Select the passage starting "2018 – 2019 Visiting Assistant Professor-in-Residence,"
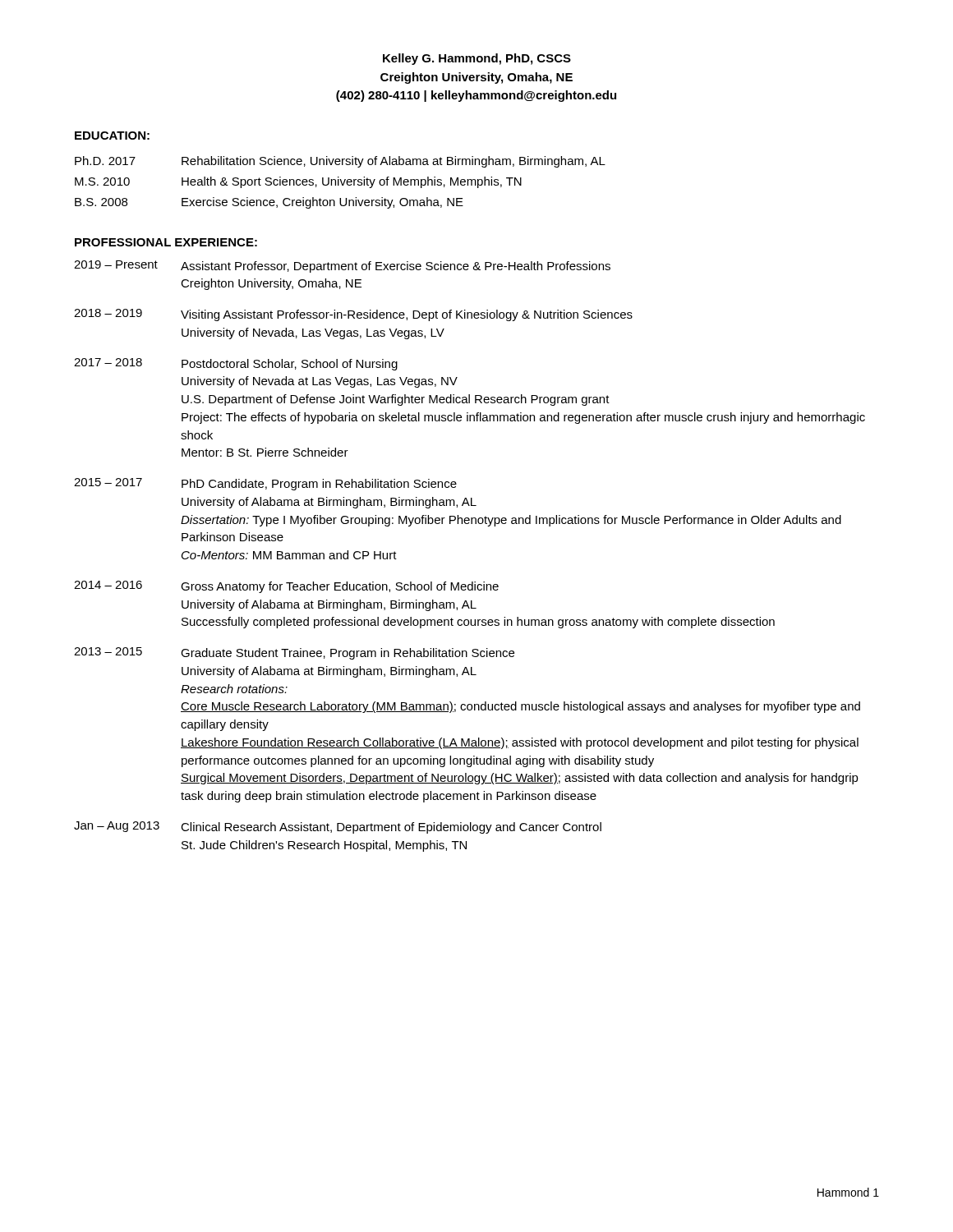953x1232 pixels. point(476,323)
